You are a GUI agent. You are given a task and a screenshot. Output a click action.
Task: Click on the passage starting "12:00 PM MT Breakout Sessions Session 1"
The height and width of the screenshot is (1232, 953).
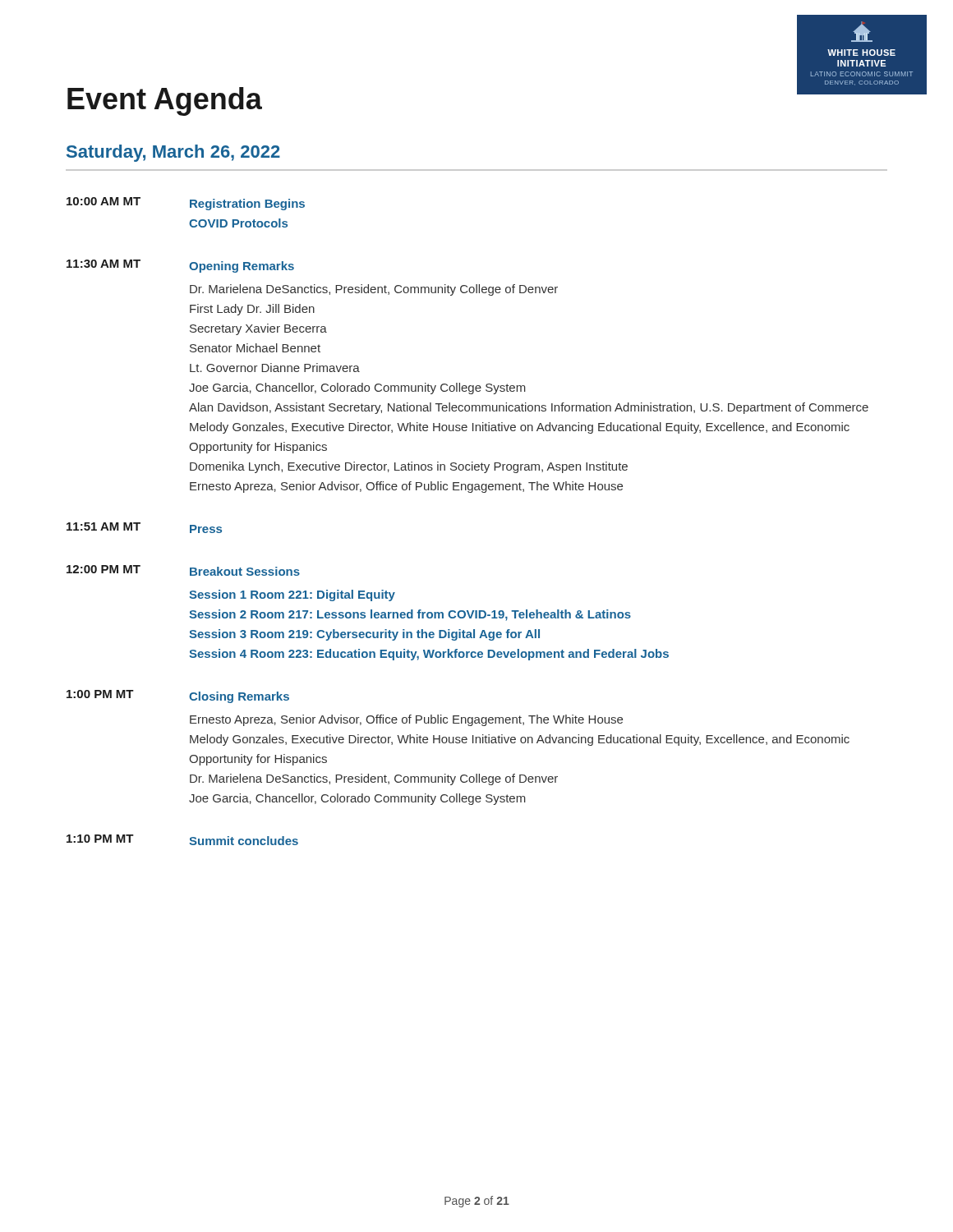click(476, 613)
